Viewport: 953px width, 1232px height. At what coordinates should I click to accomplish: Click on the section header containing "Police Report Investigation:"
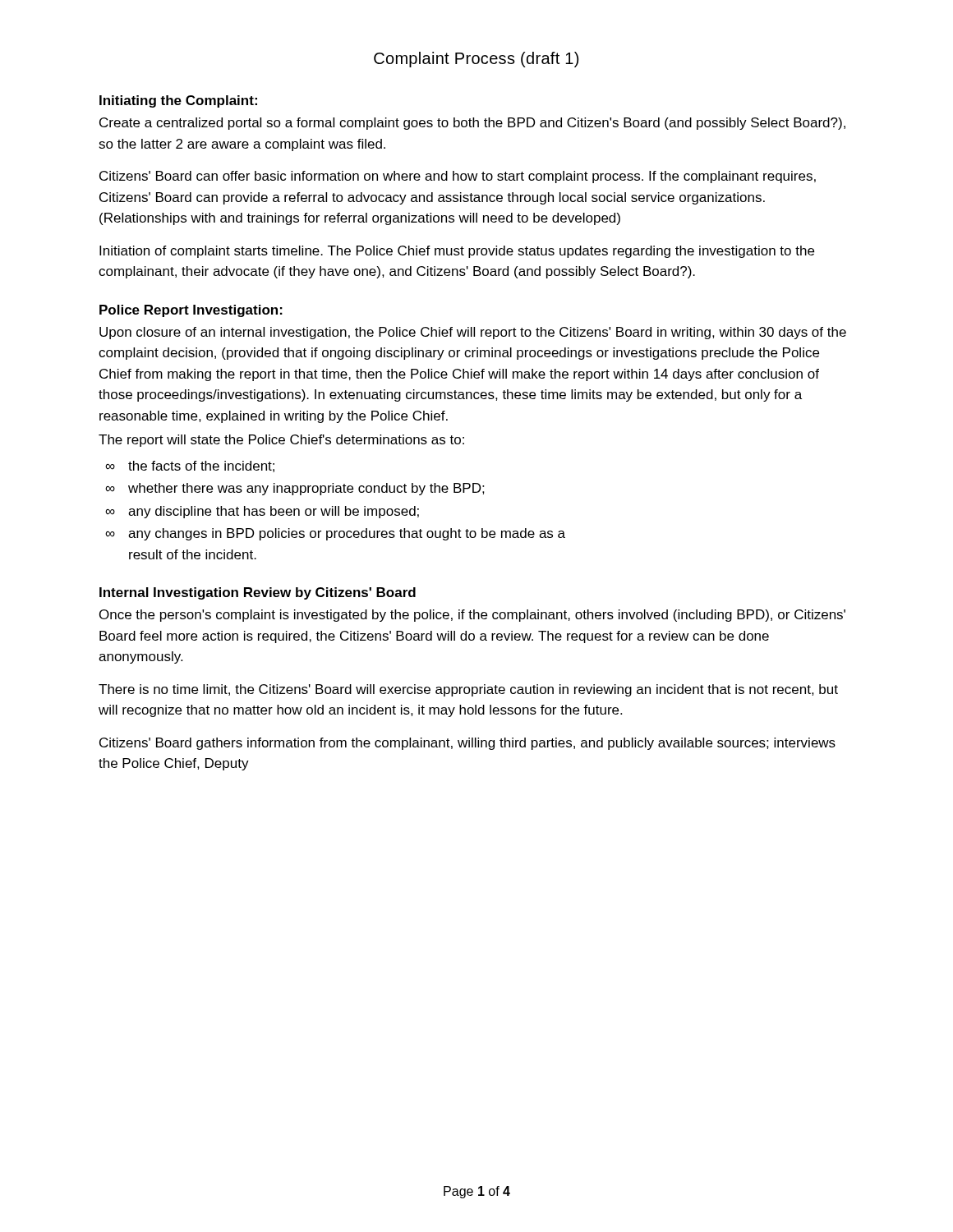(x=191, y=310)
